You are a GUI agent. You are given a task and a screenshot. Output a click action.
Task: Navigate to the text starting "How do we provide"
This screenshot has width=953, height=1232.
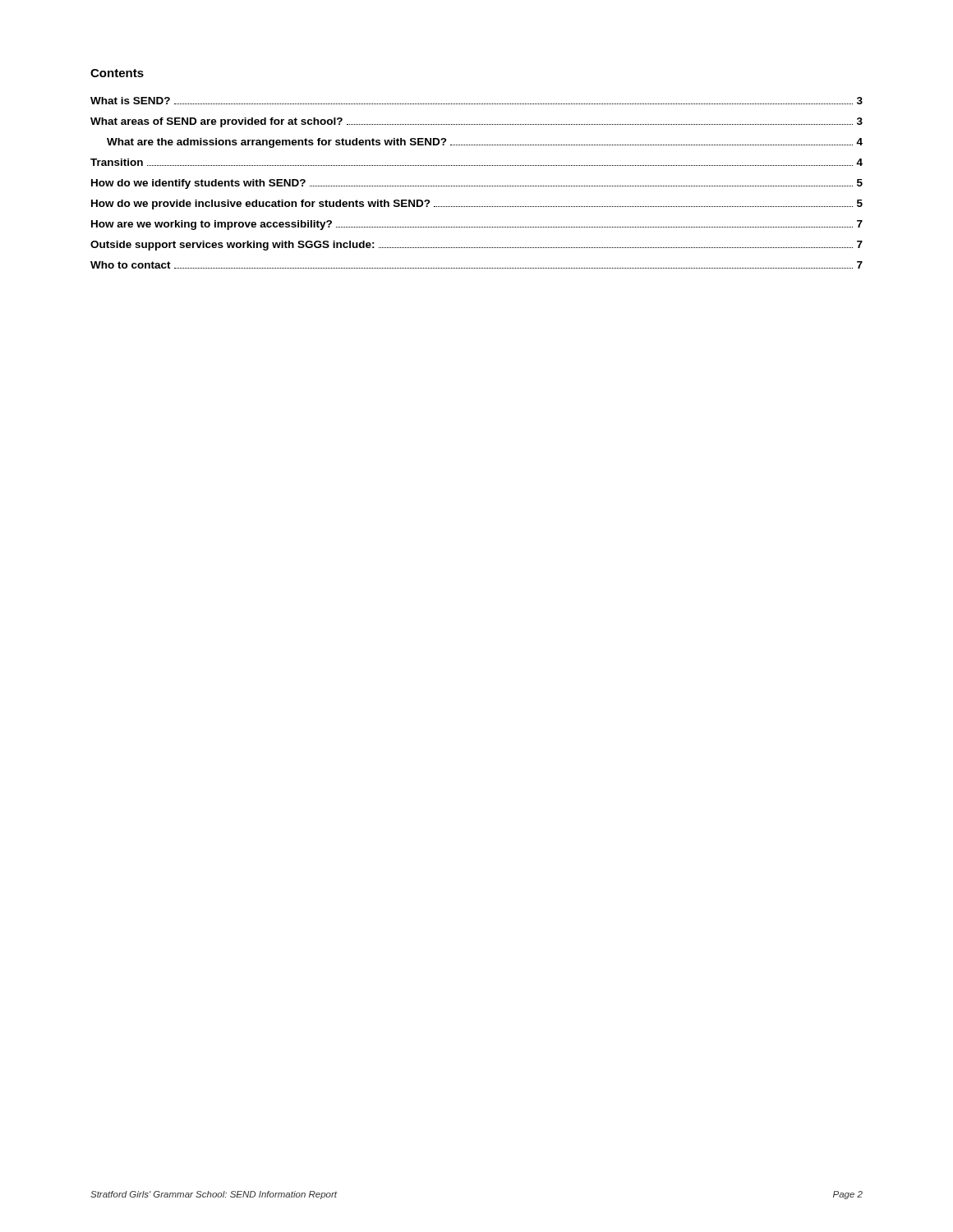(476, 203)
